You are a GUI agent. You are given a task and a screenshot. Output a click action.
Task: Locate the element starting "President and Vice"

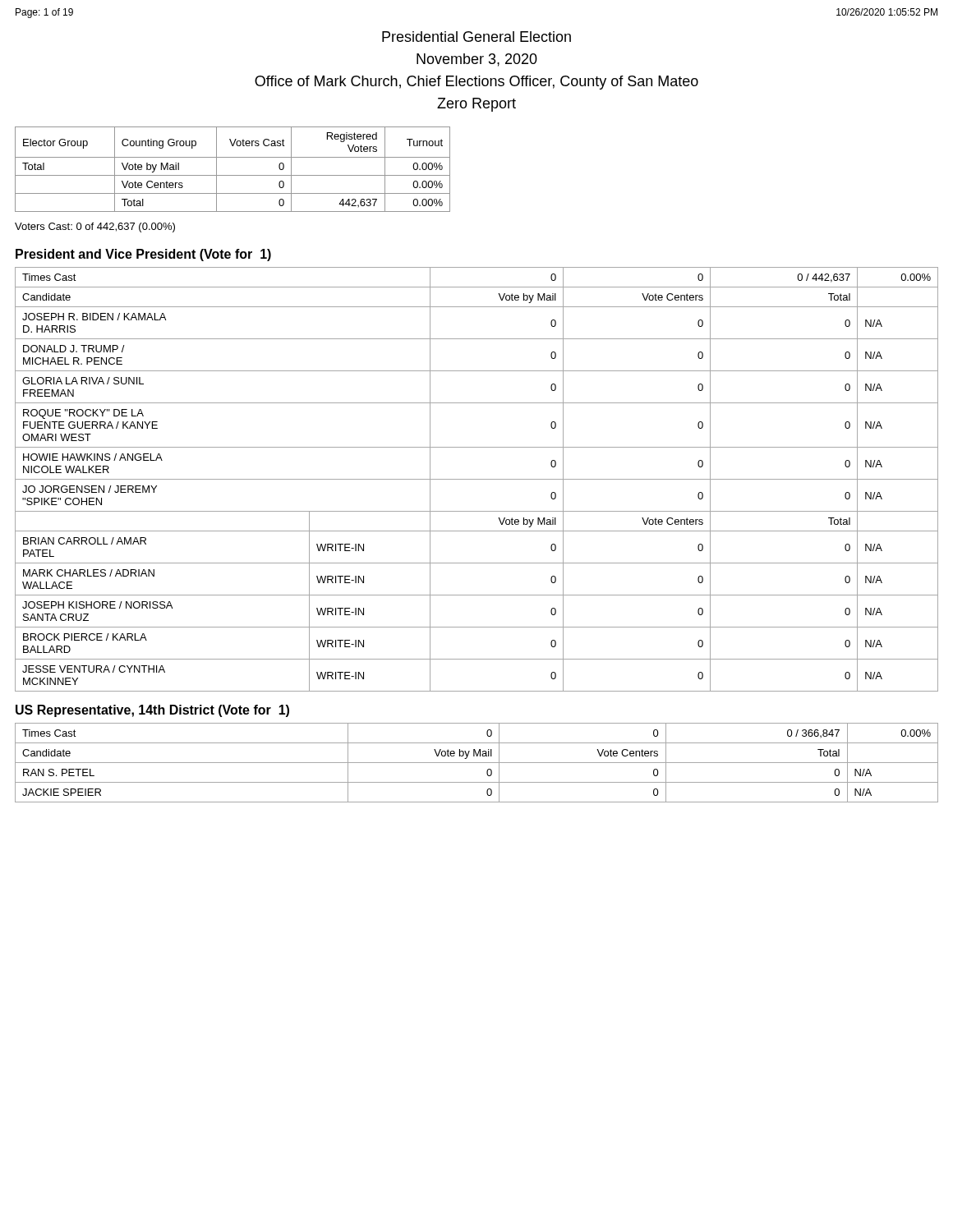(x=143, y=254)
